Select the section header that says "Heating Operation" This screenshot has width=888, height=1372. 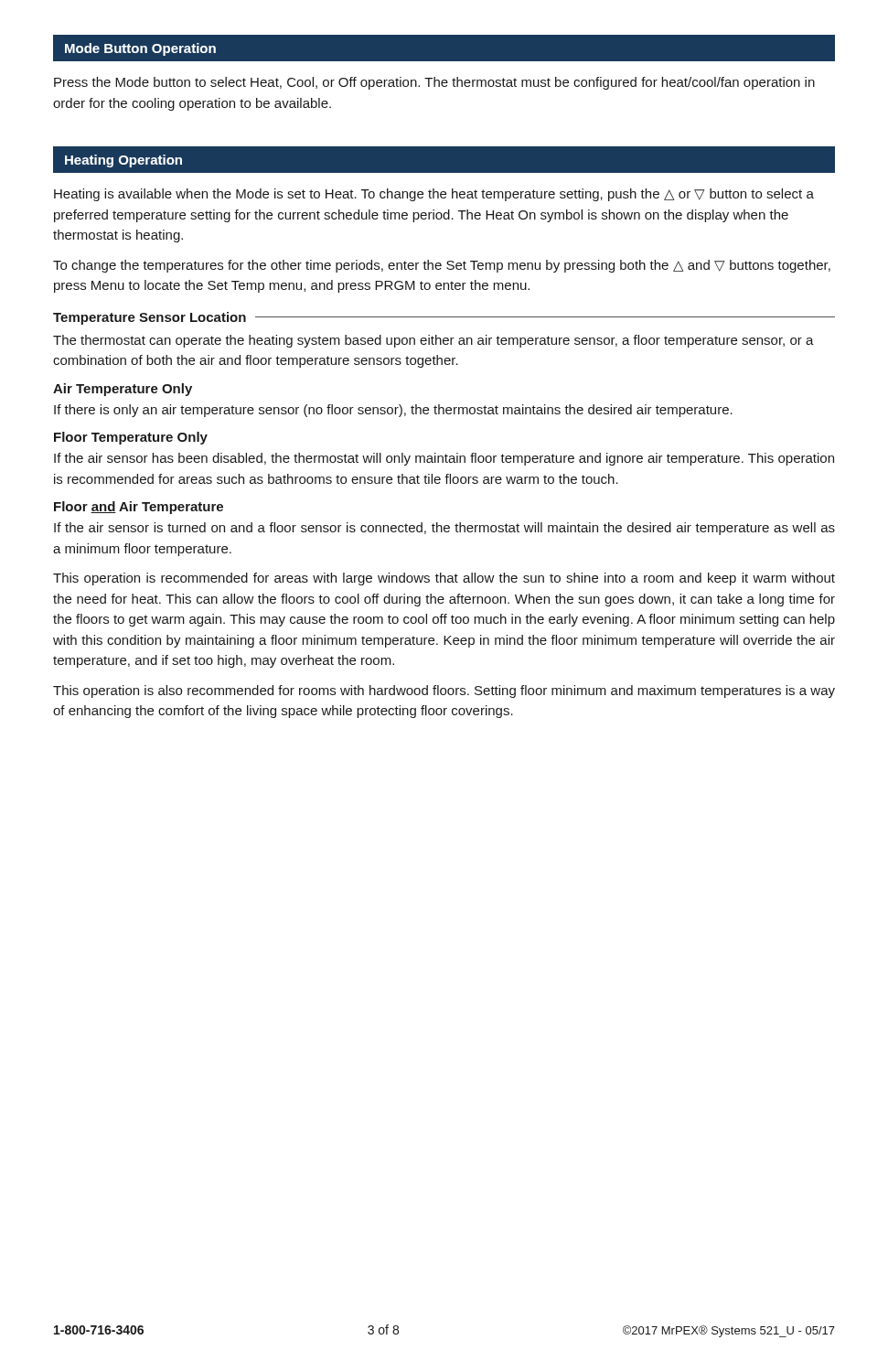[123, 160]
